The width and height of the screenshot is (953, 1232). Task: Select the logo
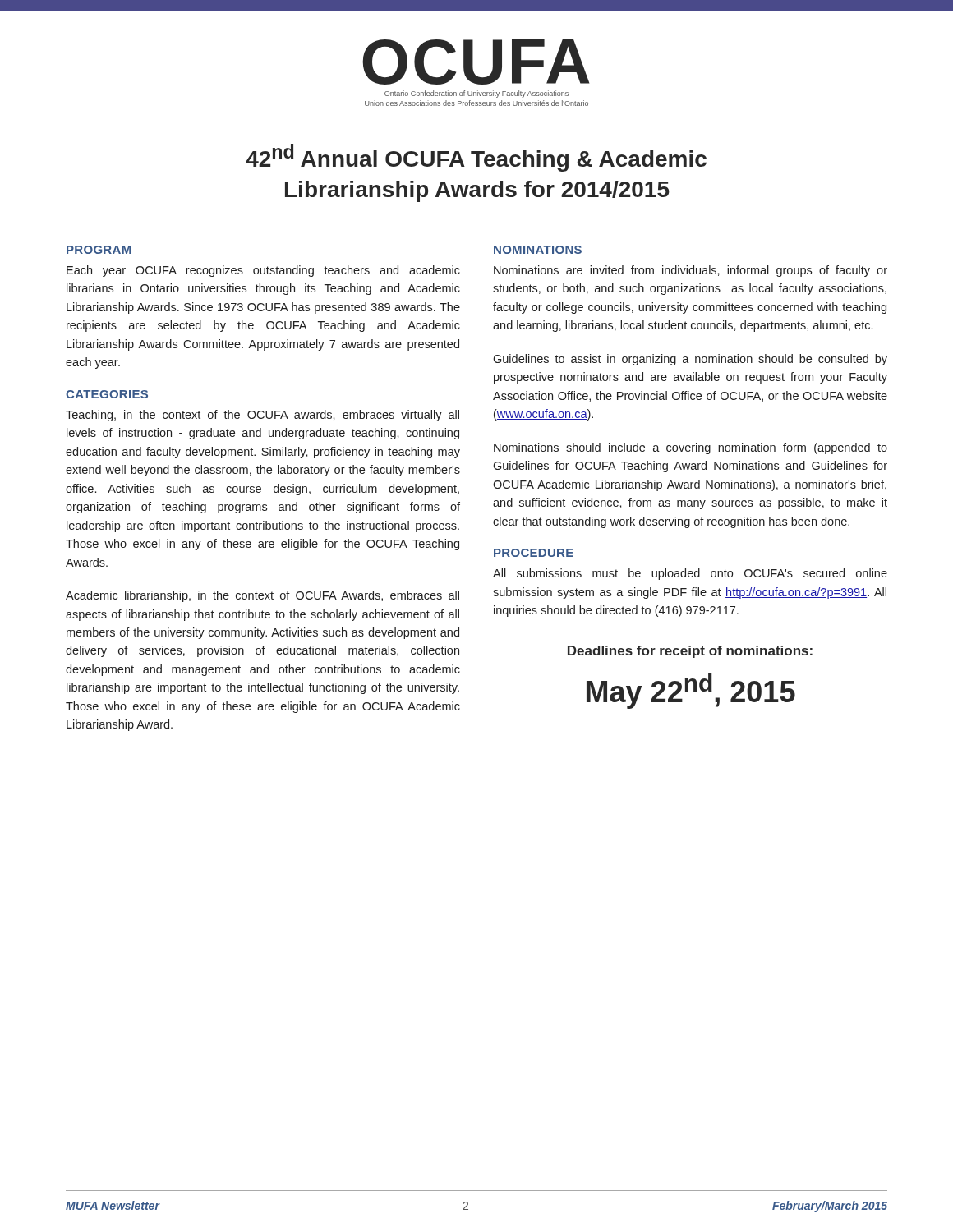(476, 65)
